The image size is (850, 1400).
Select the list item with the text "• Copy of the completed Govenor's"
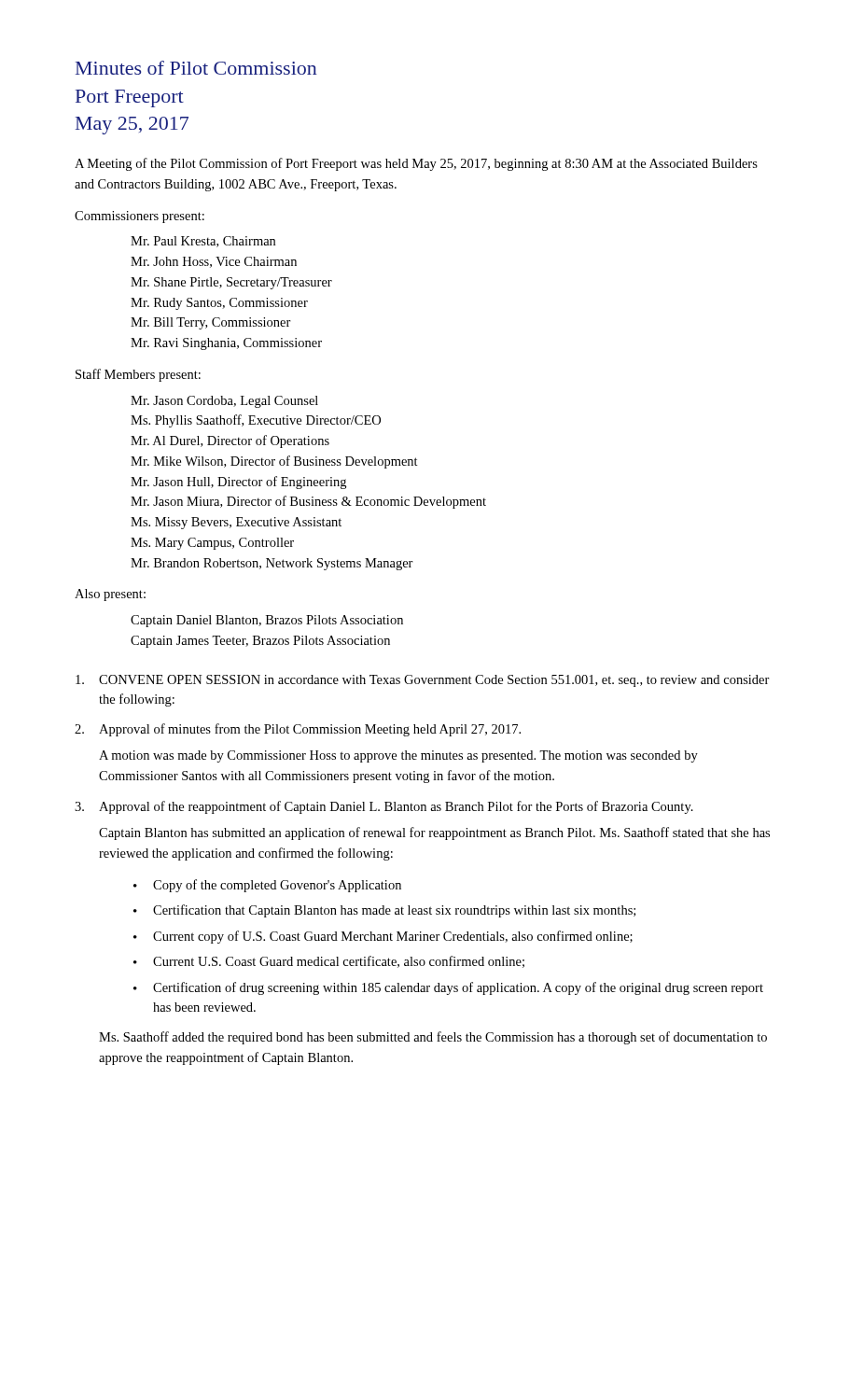point(267,886)
